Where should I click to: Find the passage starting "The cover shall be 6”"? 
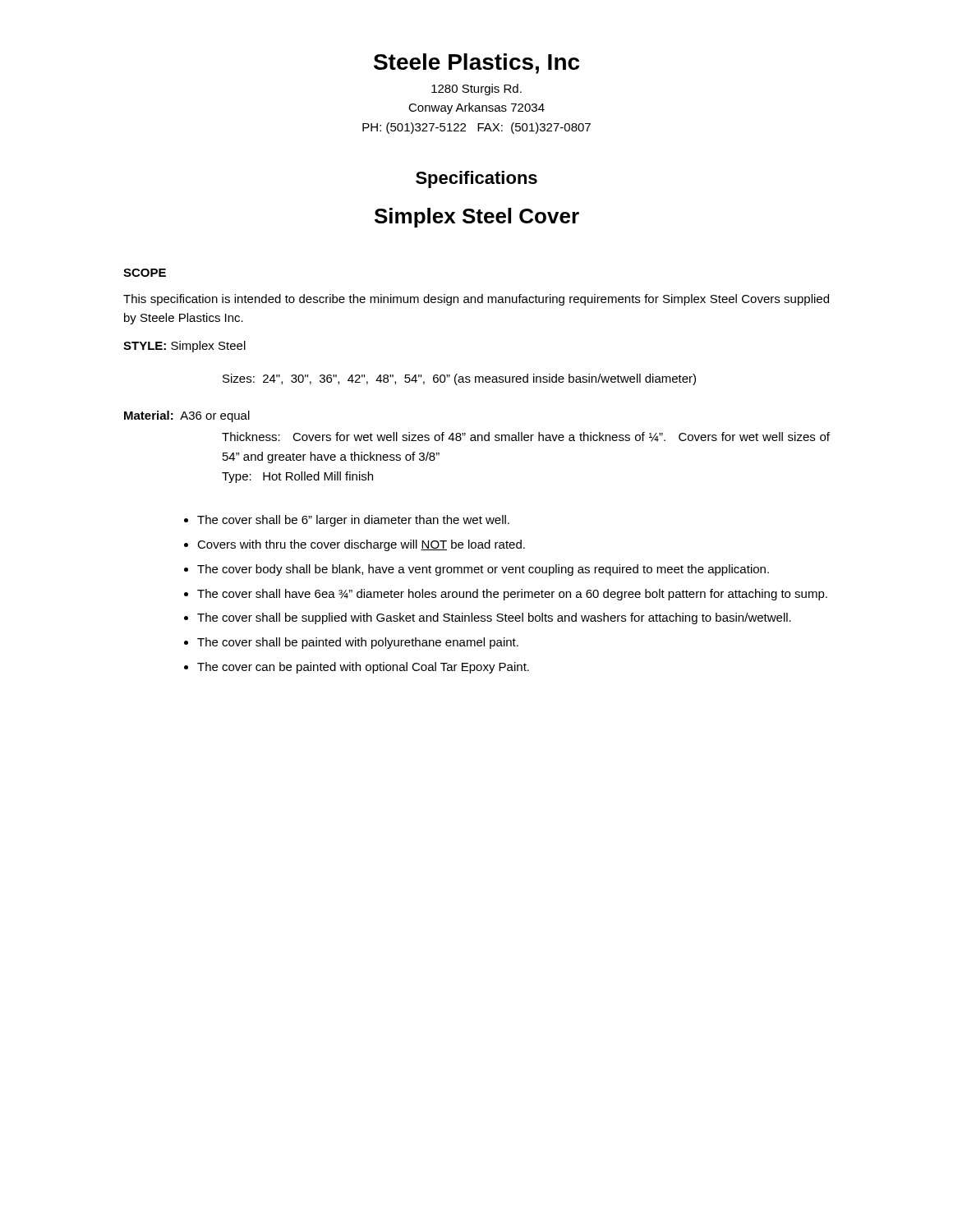click(x=354, y=520)
